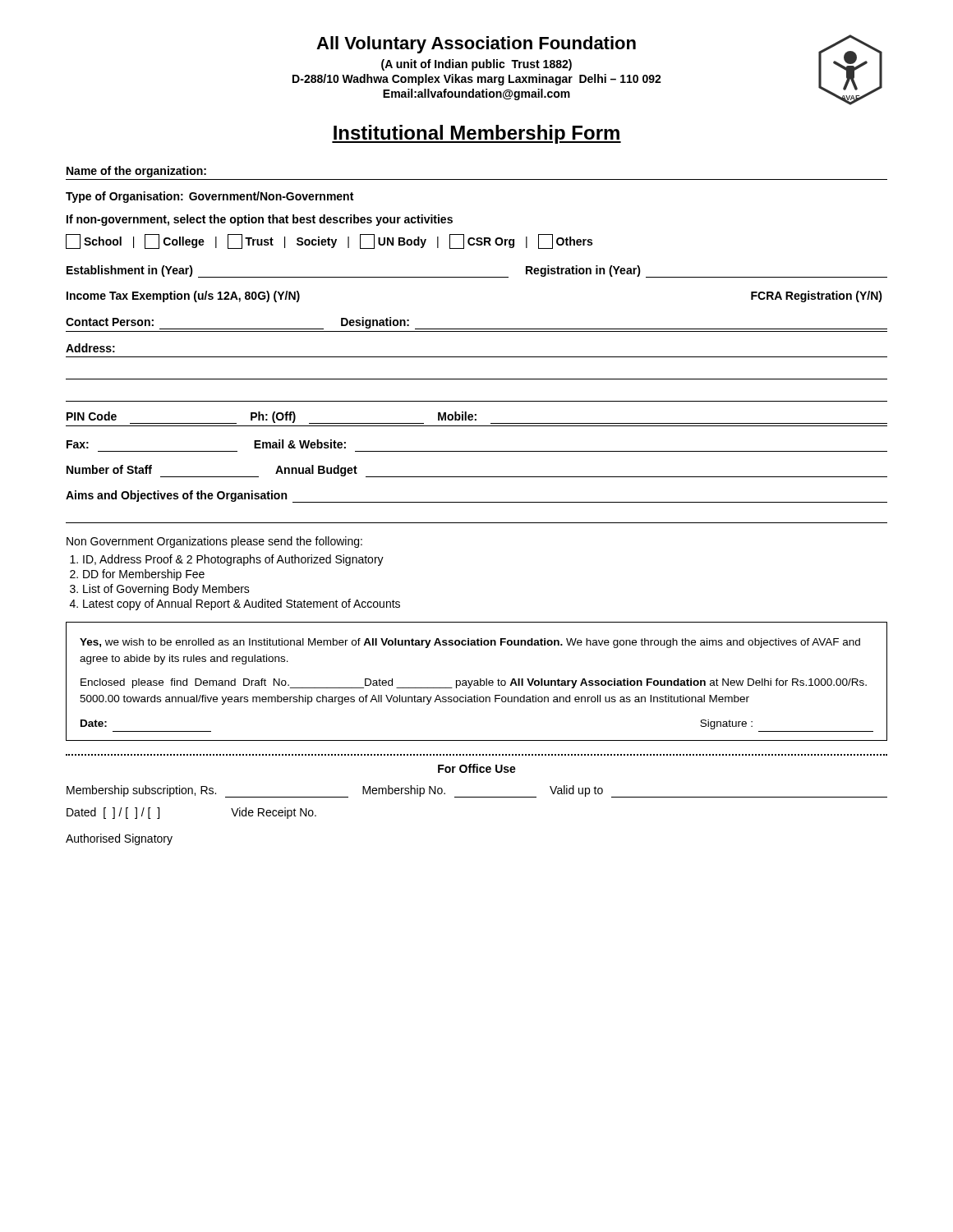Point to the region starting "For Office Use"
Image resolution: width=953 pixels, height=1232 pixels.
tap(476, 780)
